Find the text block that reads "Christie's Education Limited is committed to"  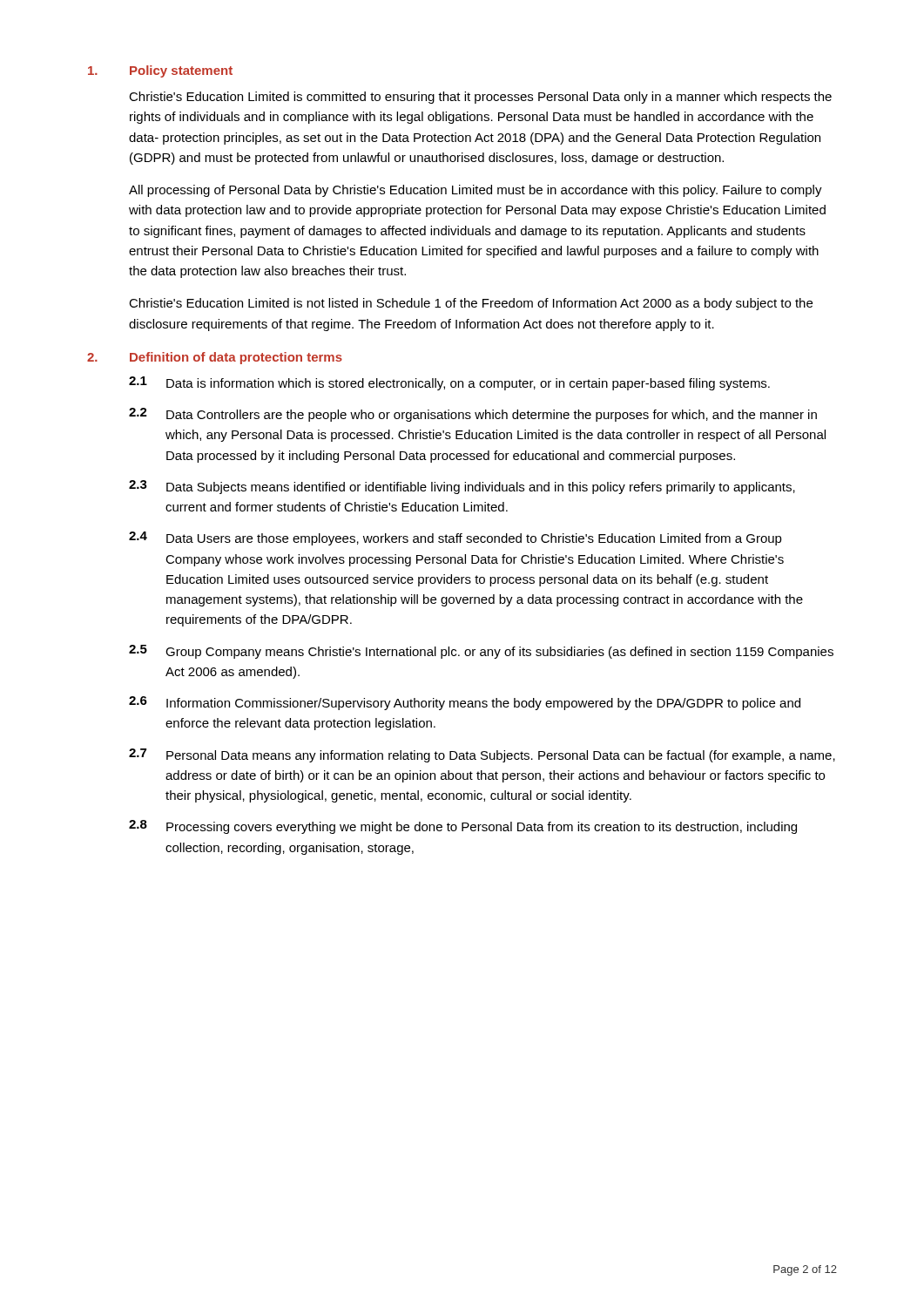coord(480,127)
